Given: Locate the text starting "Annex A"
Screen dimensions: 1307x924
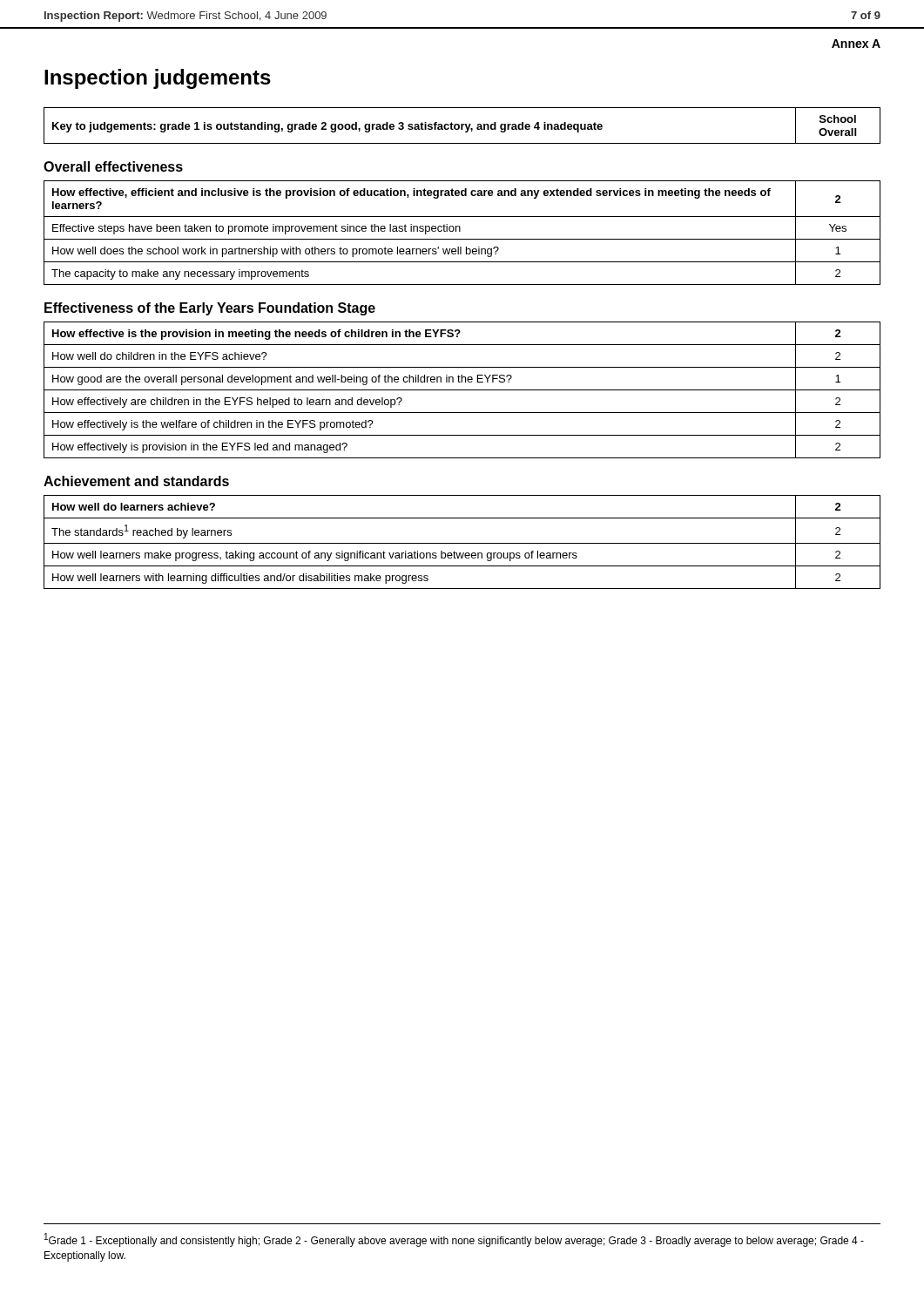Looking at the screenshot, I should pos(856,44).
